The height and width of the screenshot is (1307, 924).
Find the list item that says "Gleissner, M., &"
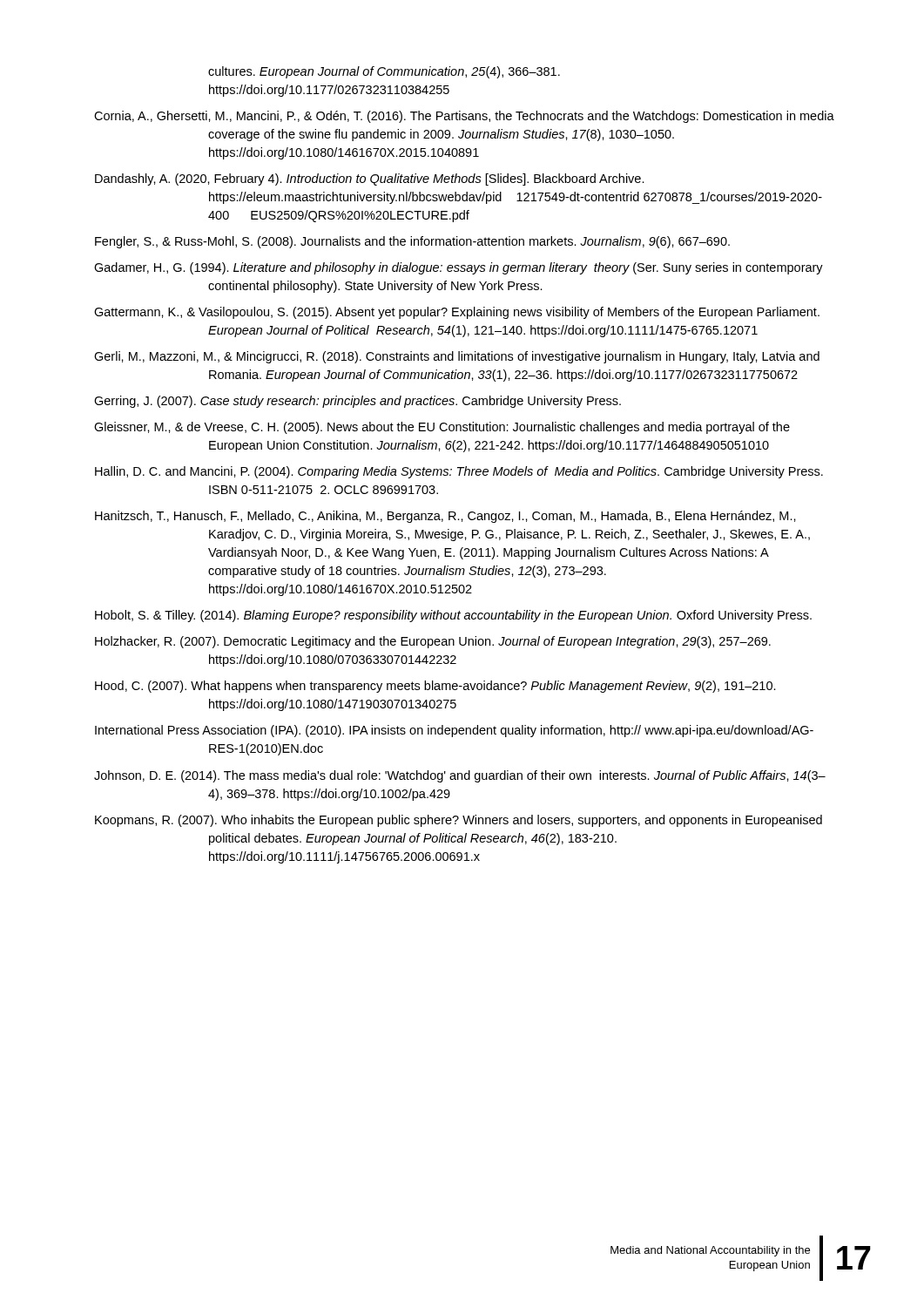[x=442, y=436]
